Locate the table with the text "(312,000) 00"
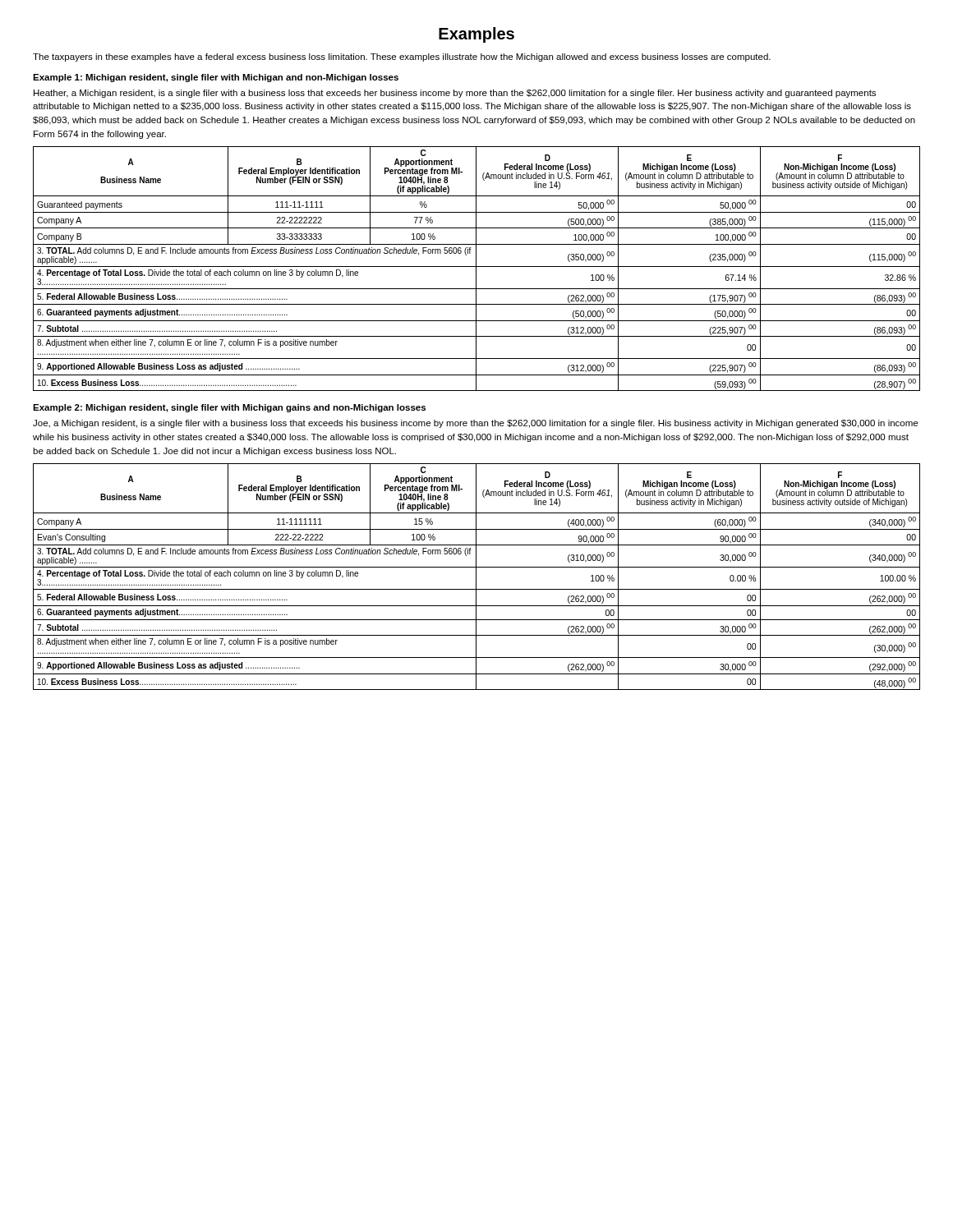The width and height of the screenshot is (953, 1232). pyautogui.click(x=476, y=269)
